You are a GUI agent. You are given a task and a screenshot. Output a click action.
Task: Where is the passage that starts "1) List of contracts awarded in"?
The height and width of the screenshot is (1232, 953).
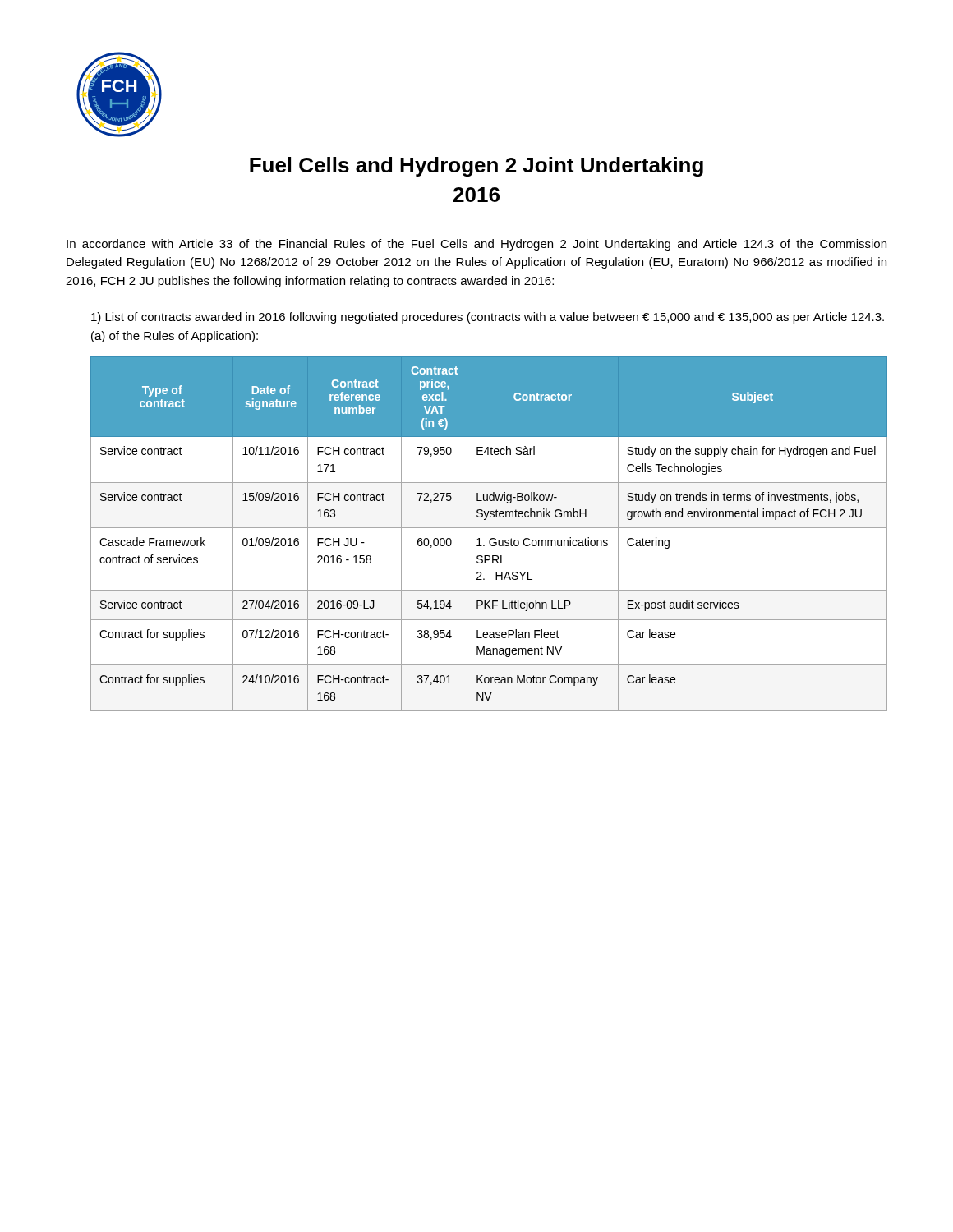[x=489, y=510]
